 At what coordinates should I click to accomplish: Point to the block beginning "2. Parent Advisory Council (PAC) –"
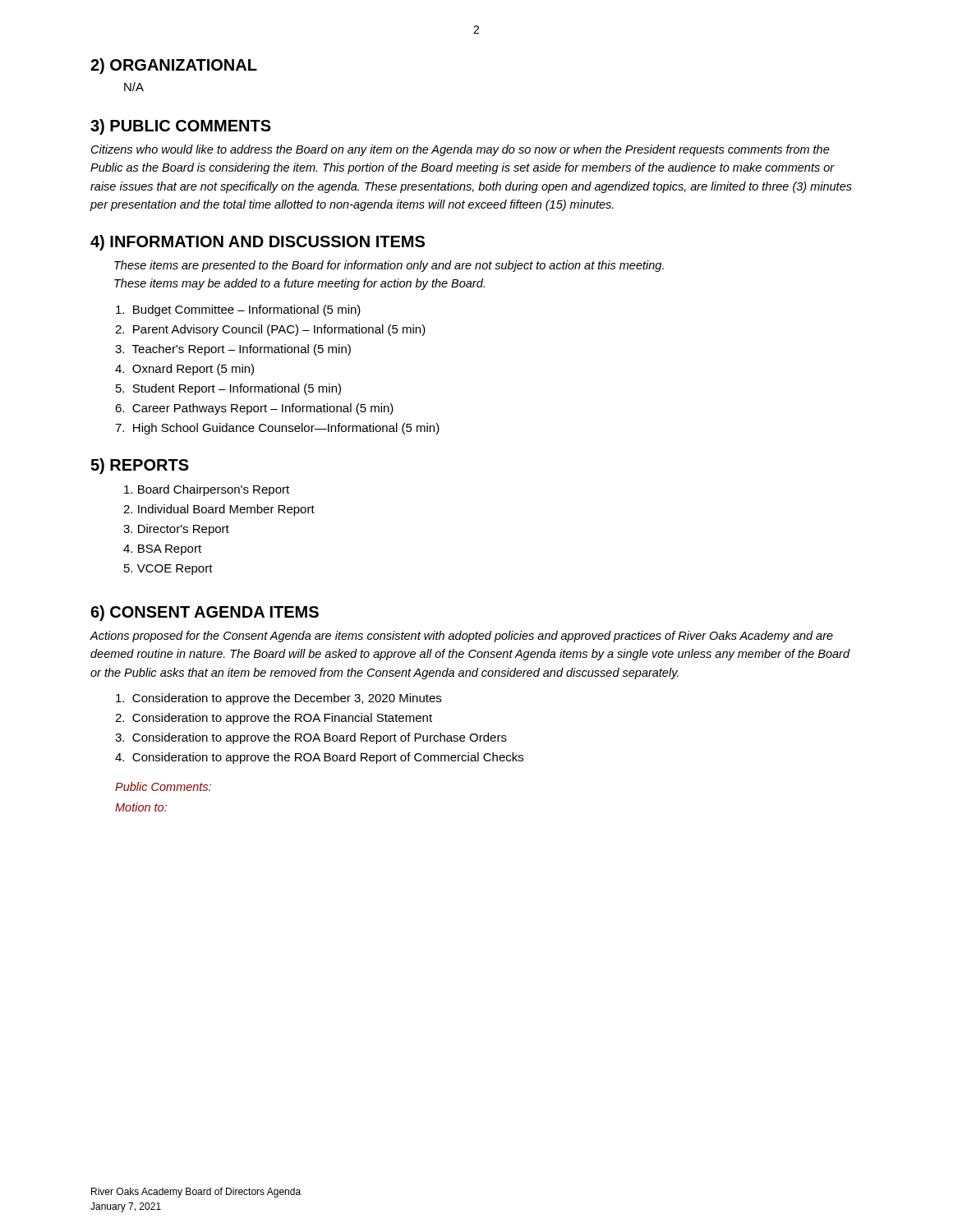point(270,329)
